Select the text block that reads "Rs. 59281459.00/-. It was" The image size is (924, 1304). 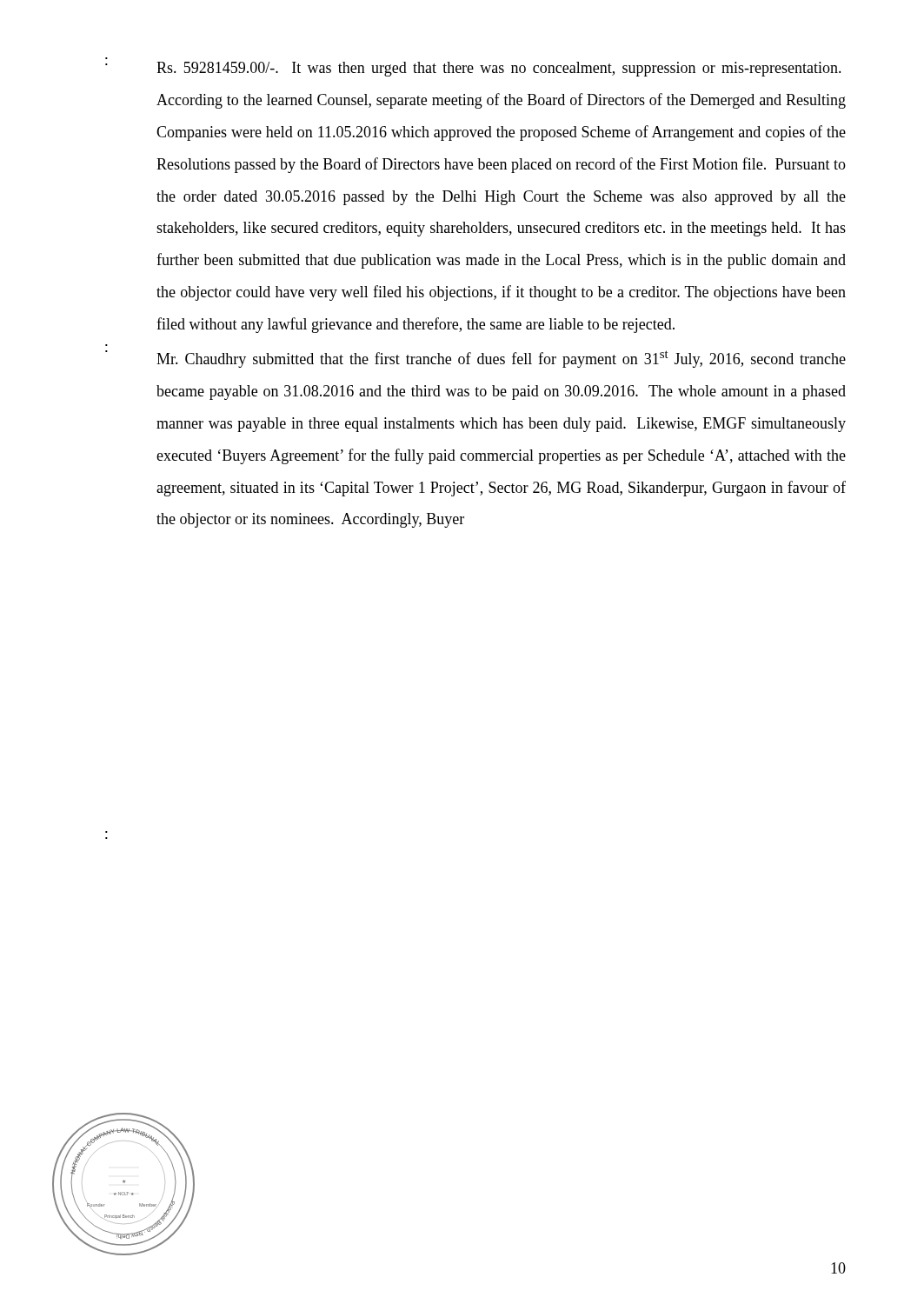(501, 294)
